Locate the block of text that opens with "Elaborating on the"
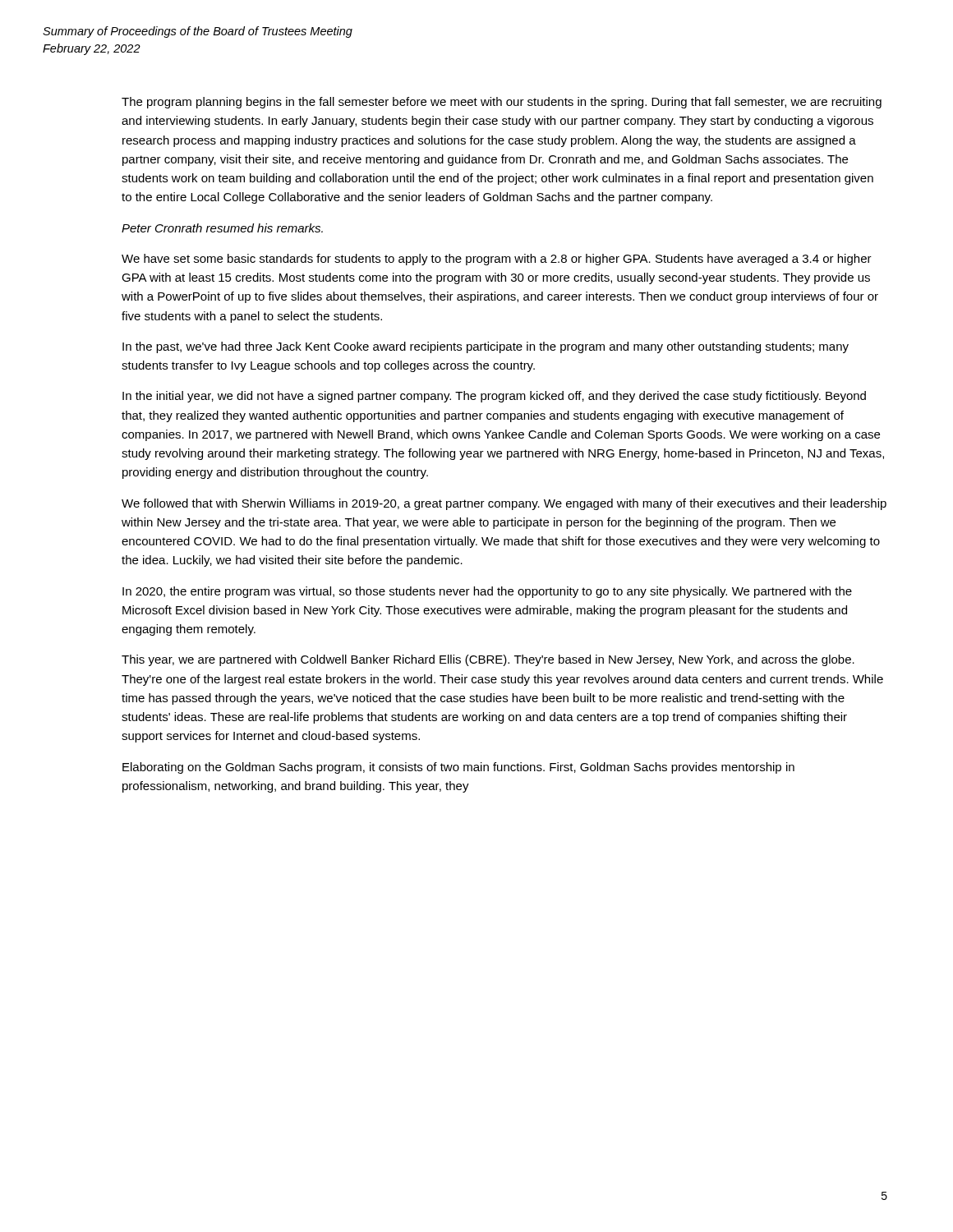Image resolution: width=953 pixels, height=1232 pixels. click(504, 776)
